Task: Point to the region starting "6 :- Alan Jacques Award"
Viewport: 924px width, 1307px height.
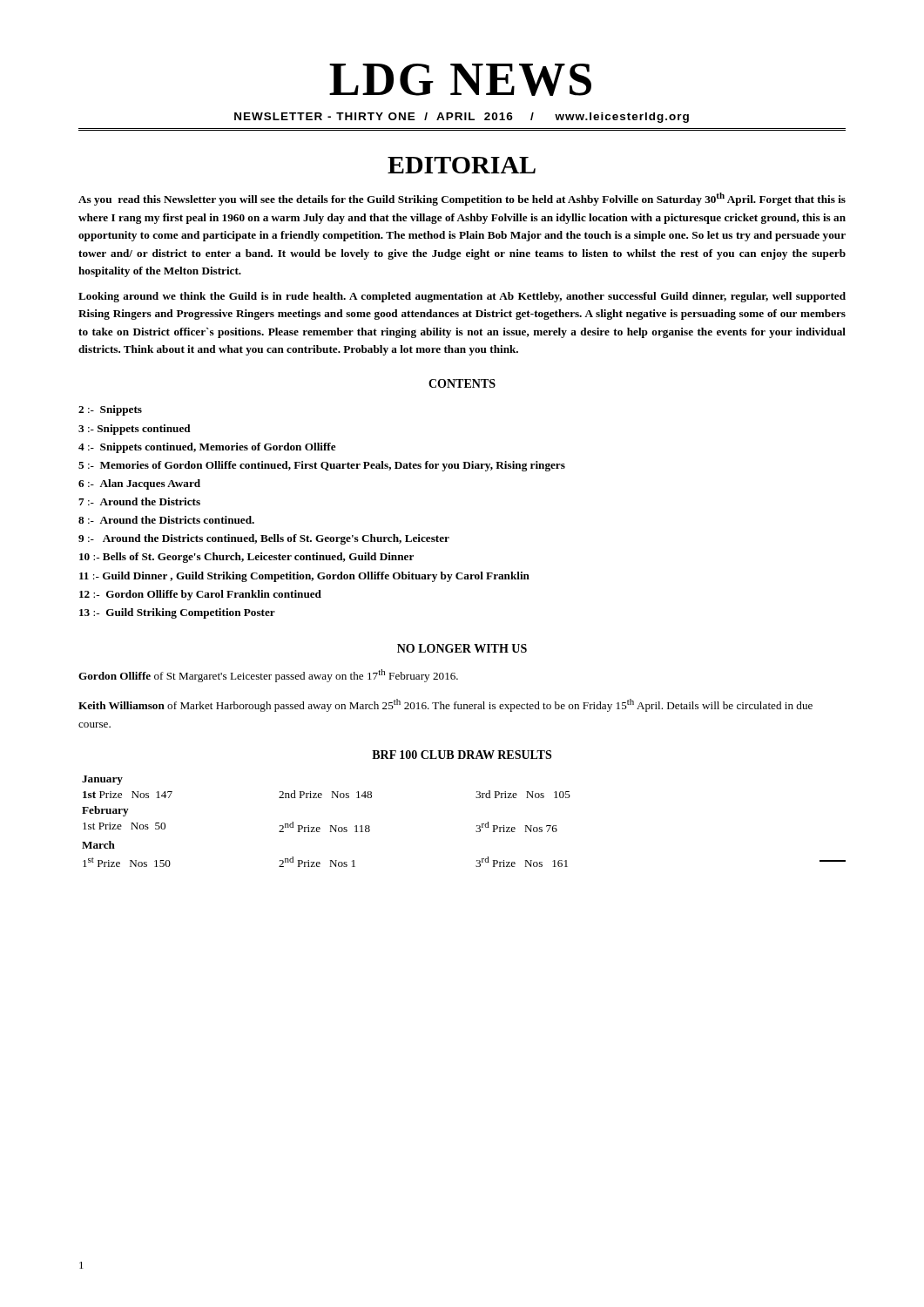Action: [139, 483]
